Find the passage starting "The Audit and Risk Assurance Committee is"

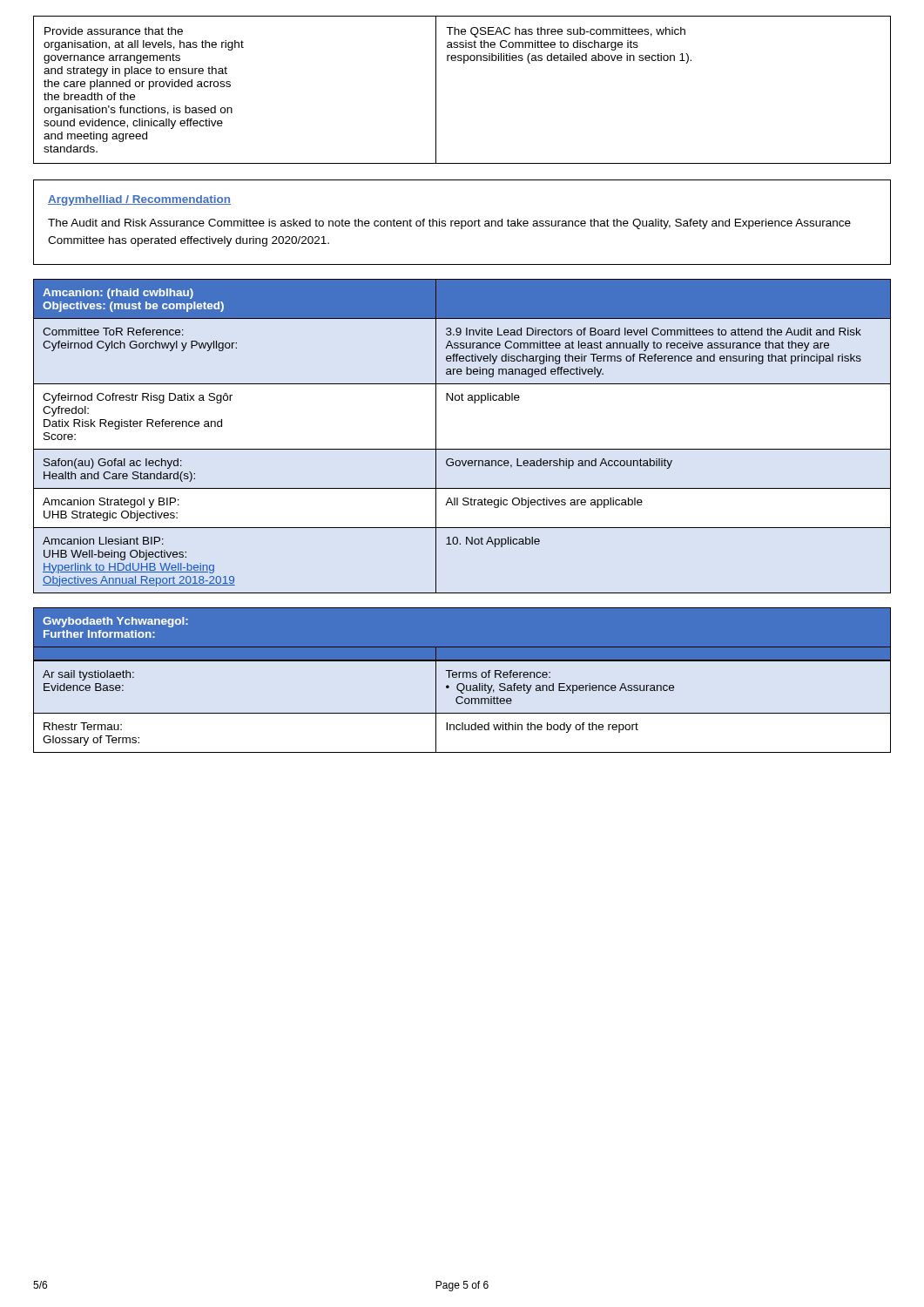(449, 231)
